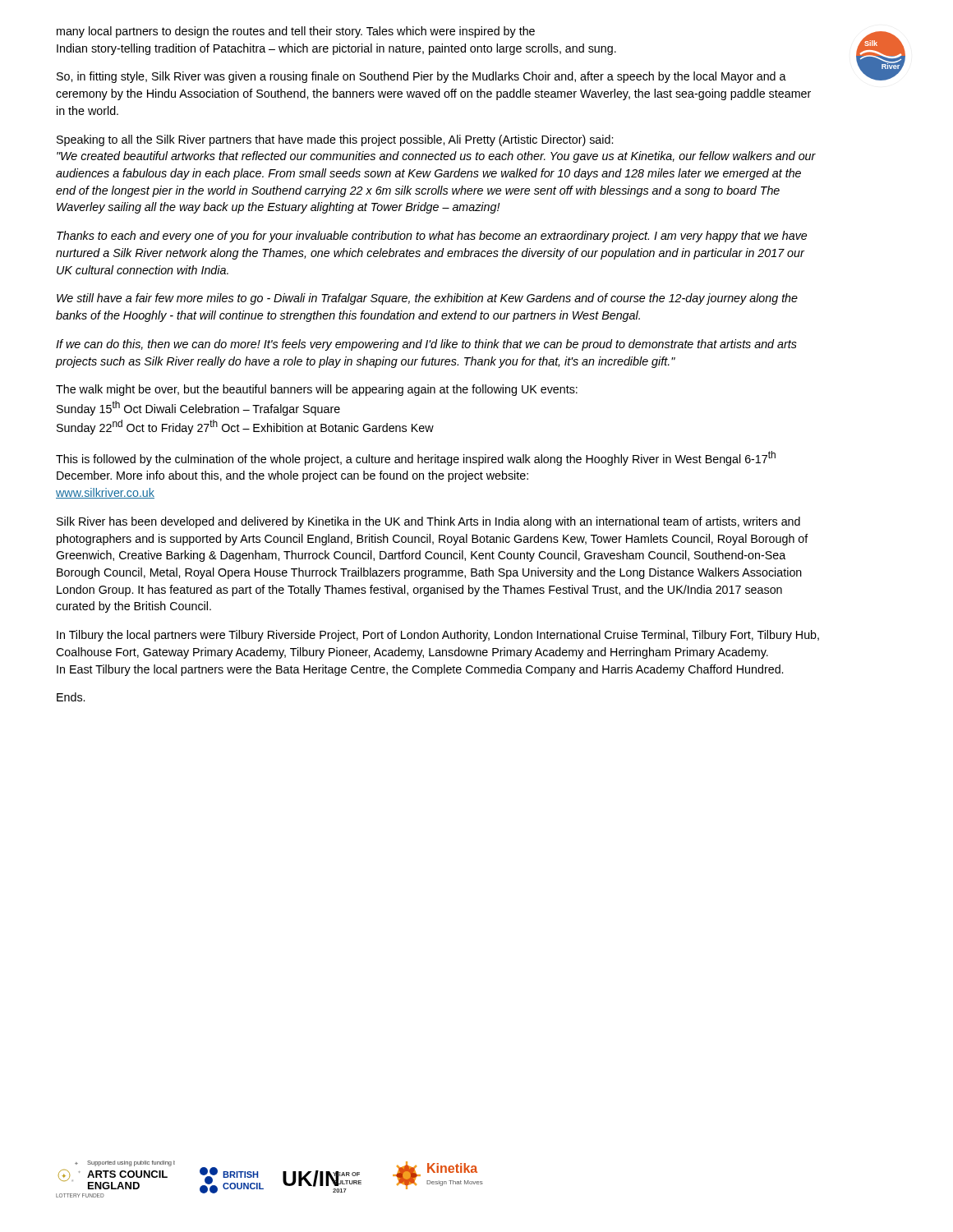Navigate to the passage starting "We still have a fair few more"
953x1232 pixels.
(x=439, y=307)
